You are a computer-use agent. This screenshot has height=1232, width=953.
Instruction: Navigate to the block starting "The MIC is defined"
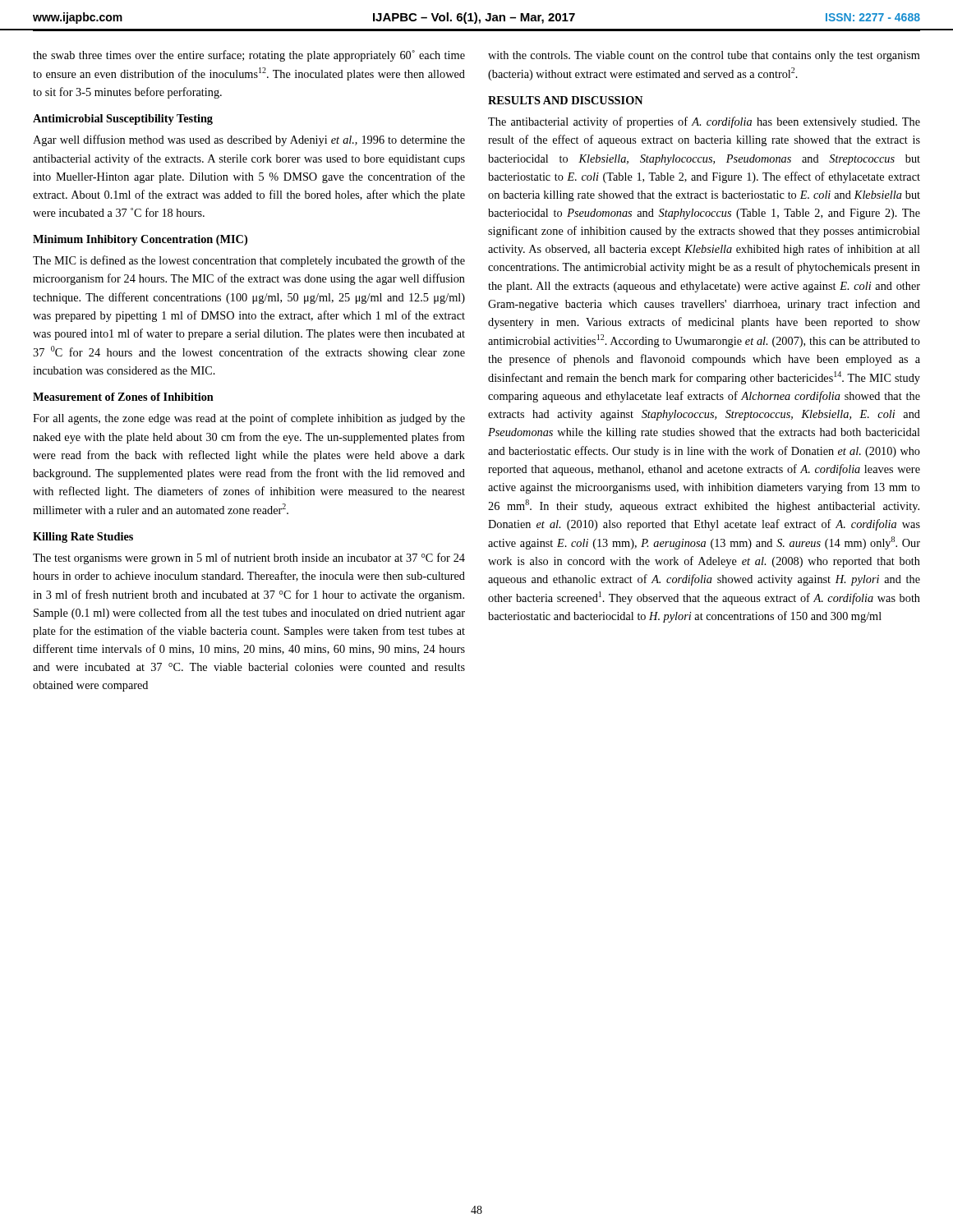coord(249,316)
